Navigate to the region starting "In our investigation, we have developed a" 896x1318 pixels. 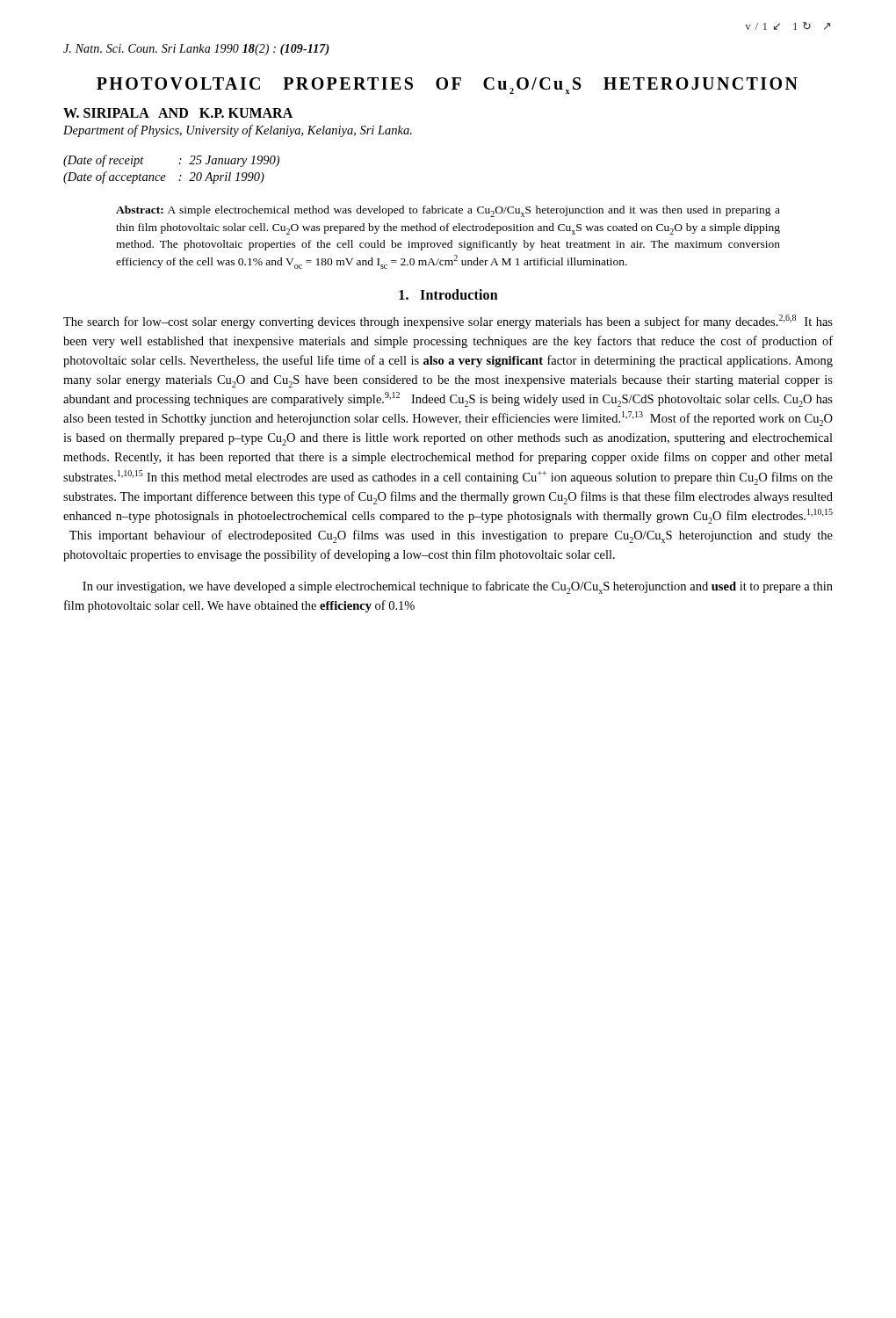tap(448, 595)
